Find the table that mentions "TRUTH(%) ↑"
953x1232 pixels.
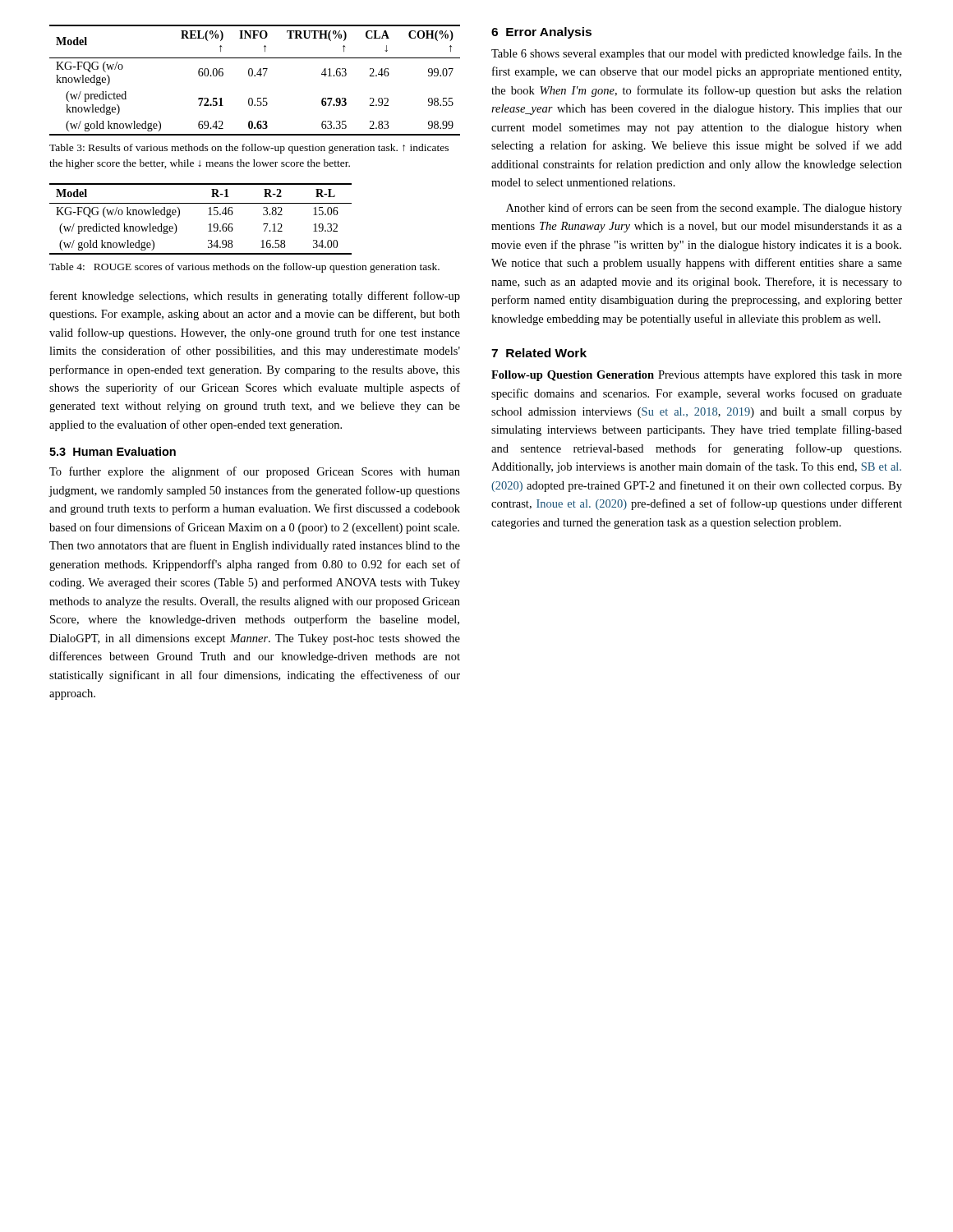(x=255, y=80)
